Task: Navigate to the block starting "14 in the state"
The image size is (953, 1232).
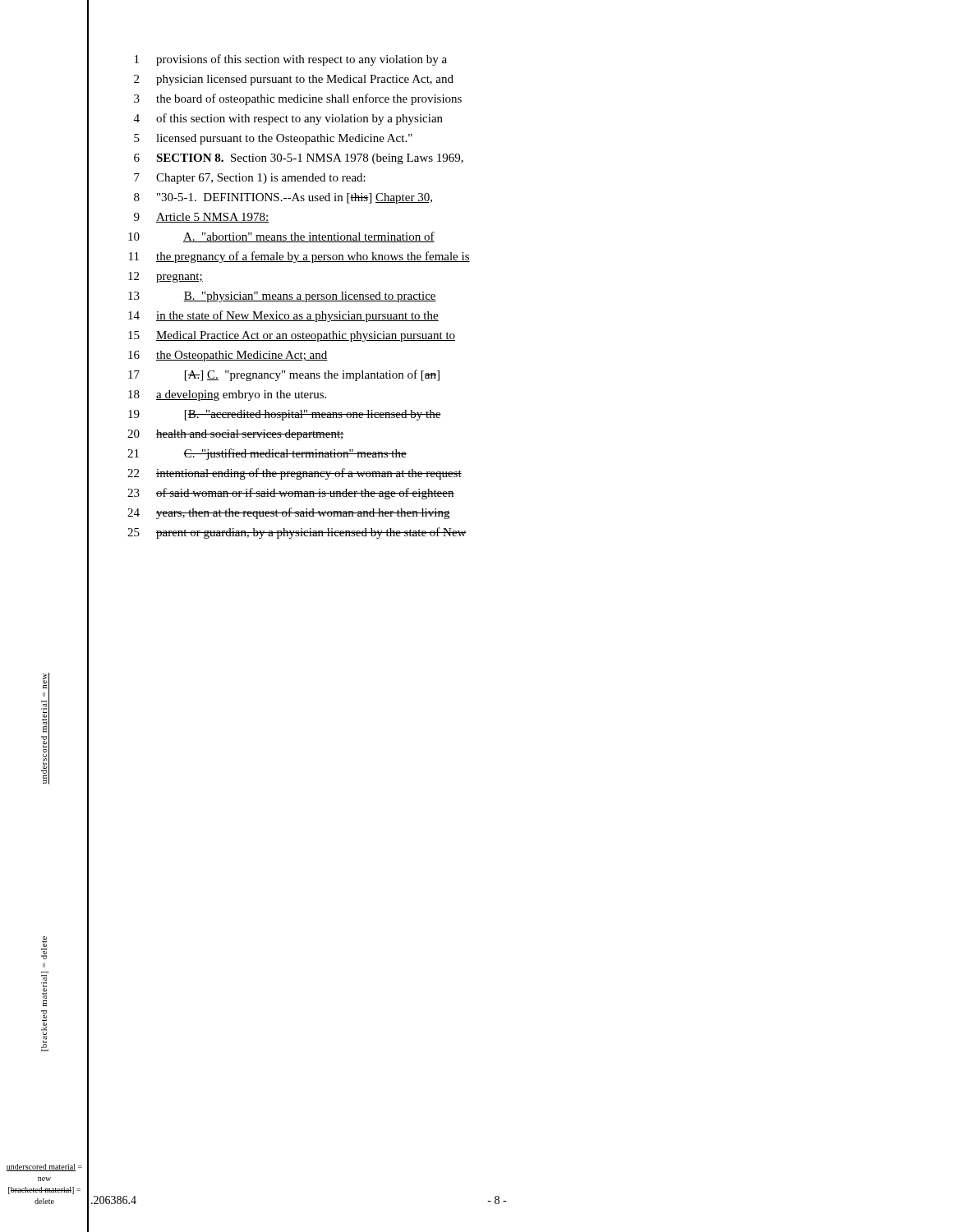Action: tap(283, 316)
